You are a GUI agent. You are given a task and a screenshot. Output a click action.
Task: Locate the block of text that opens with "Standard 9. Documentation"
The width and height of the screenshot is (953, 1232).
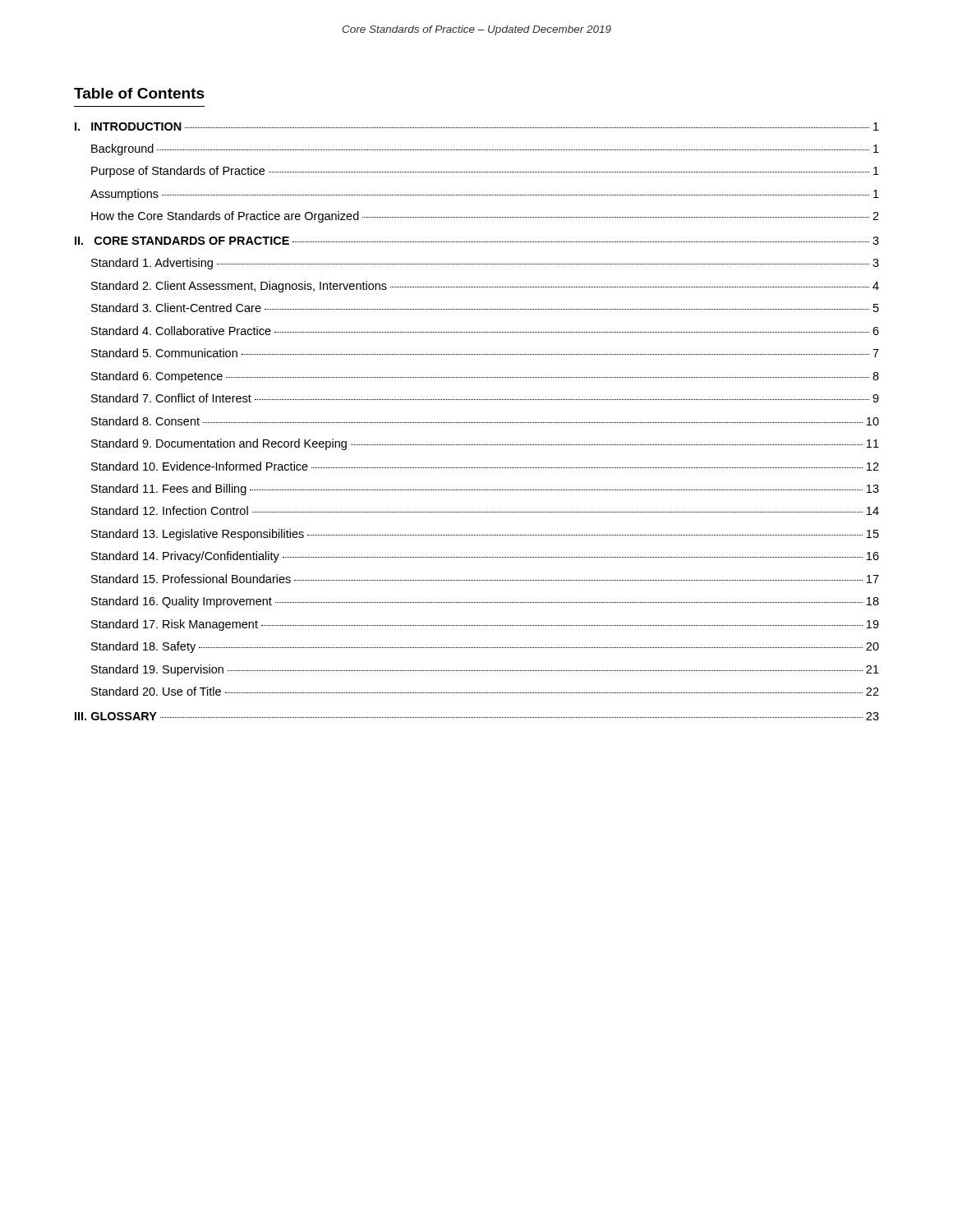485,444
